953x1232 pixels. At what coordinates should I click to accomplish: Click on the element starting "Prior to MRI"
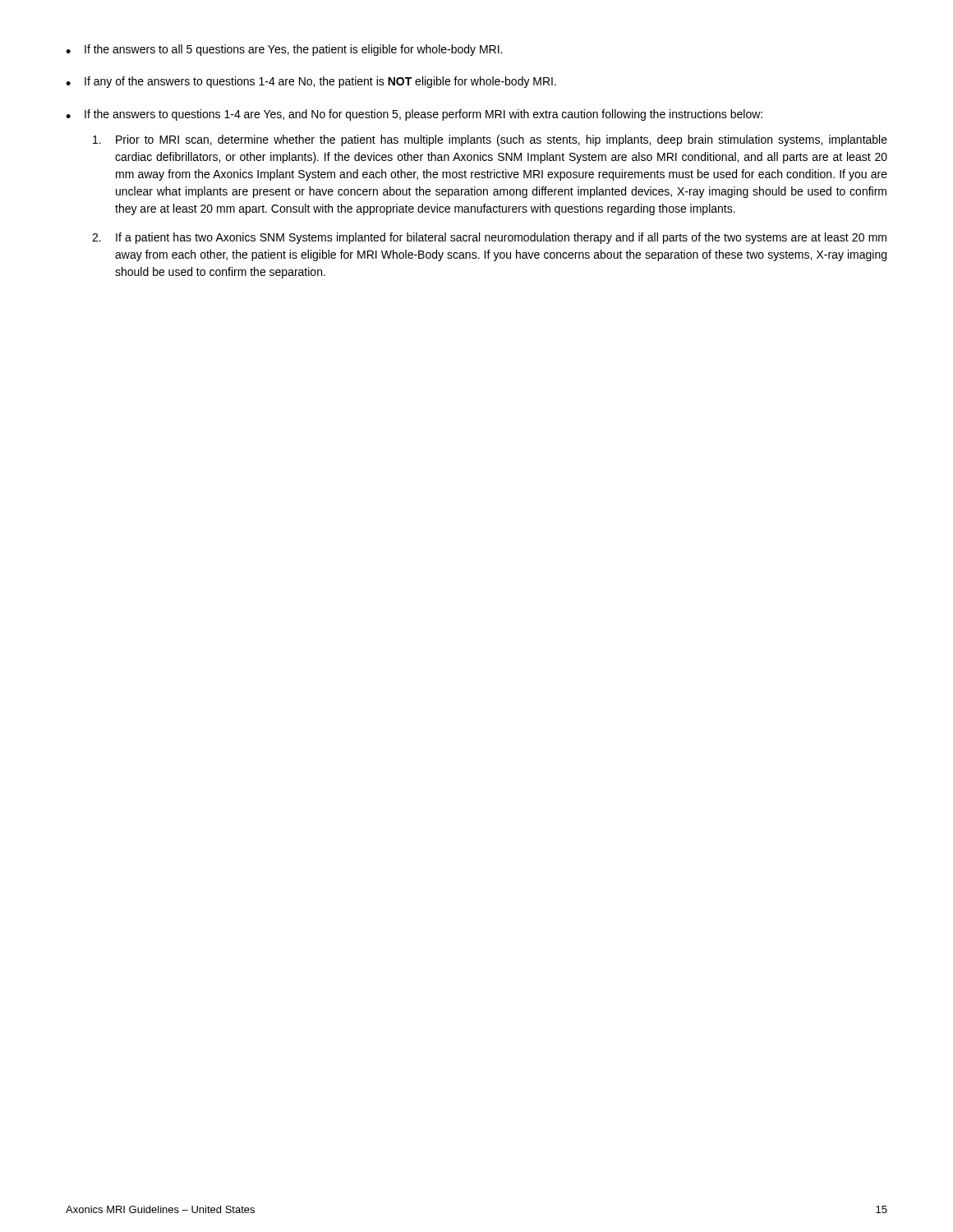[501, 174]
